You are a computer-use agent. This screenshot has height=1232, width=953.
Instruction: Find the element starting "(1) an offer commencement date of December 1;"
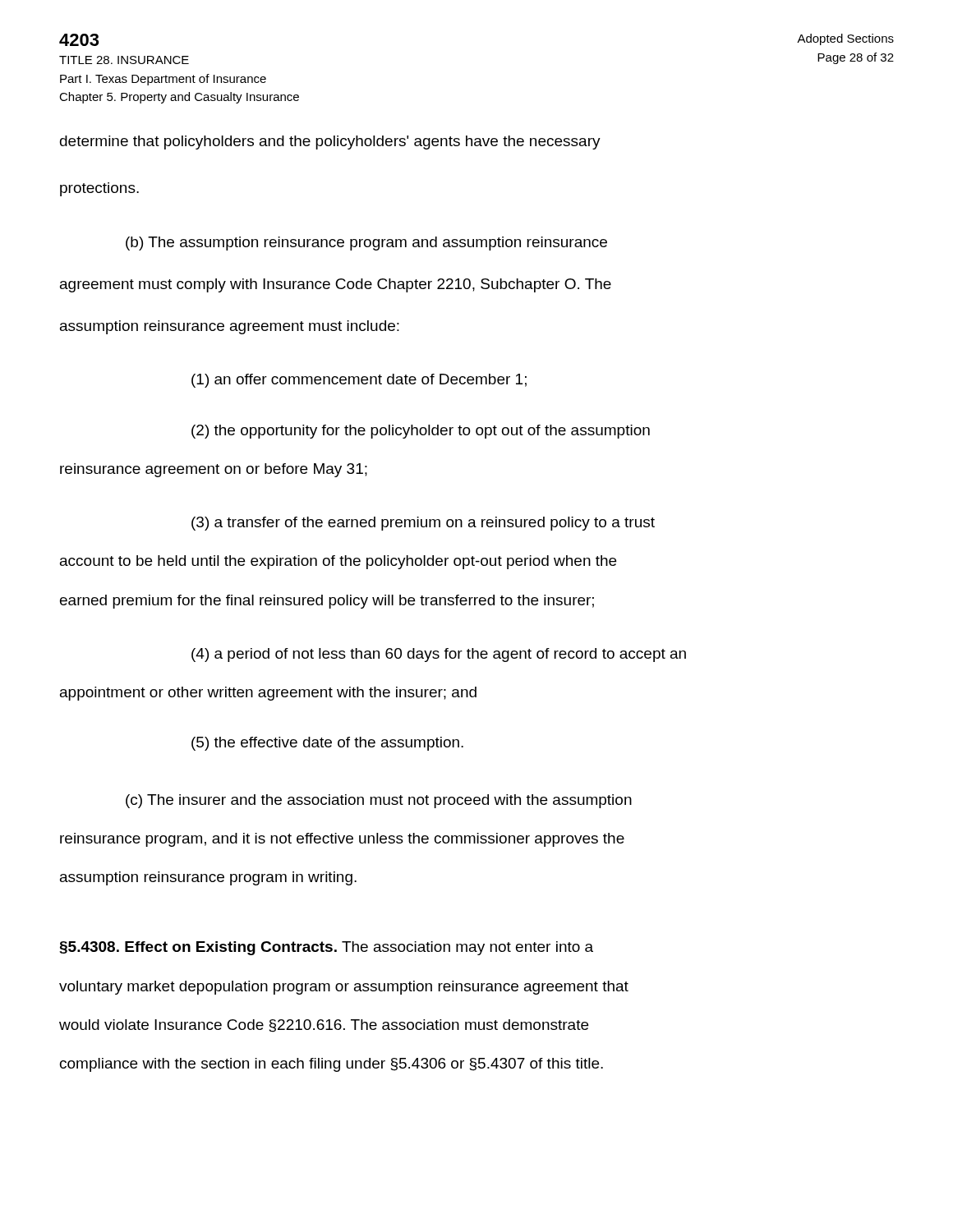[359, 379]
